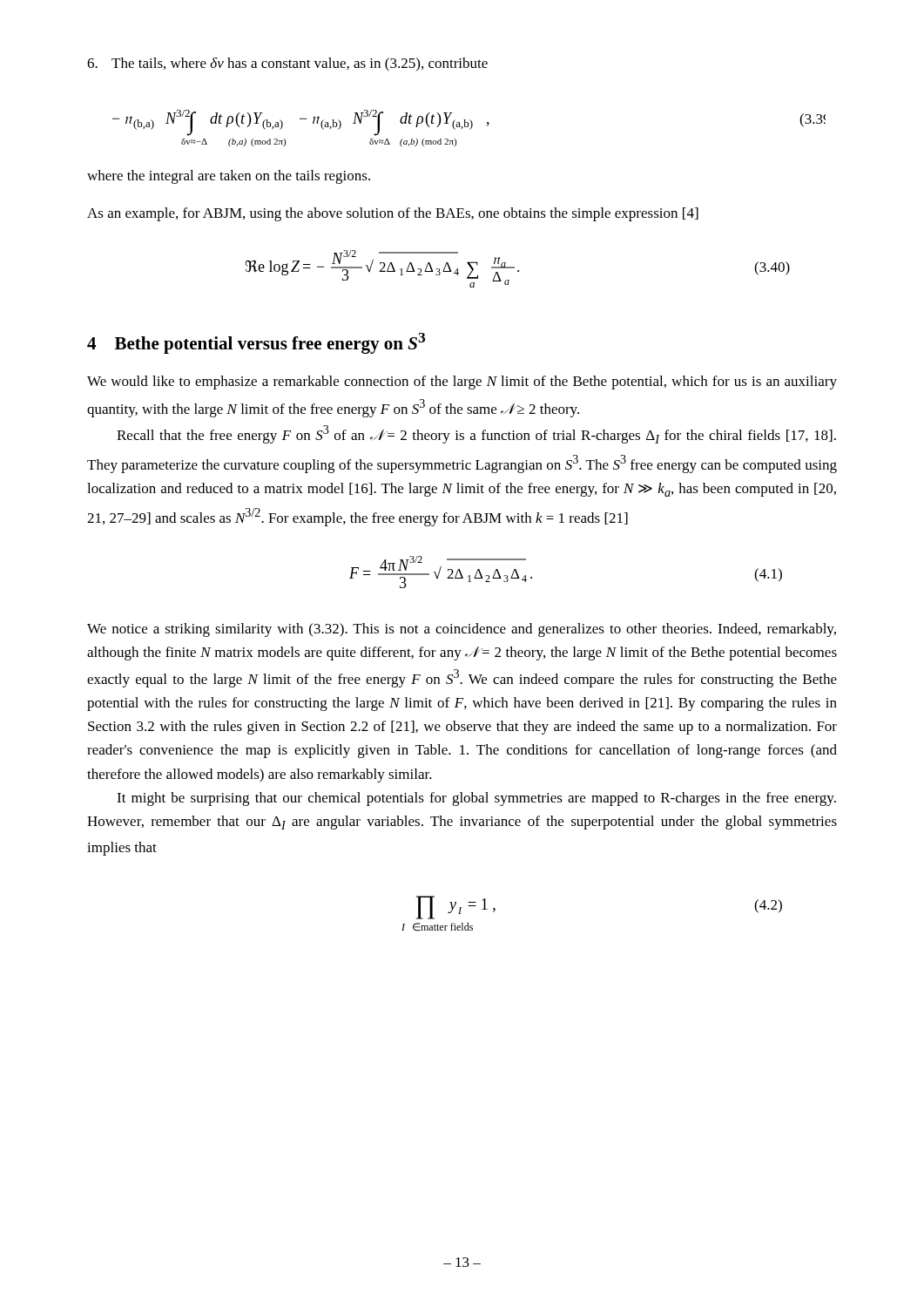Locate the text block that says "where the integral are taken on the"
The width and height of the screenshot is (924, 1307).
coord(229,176)
